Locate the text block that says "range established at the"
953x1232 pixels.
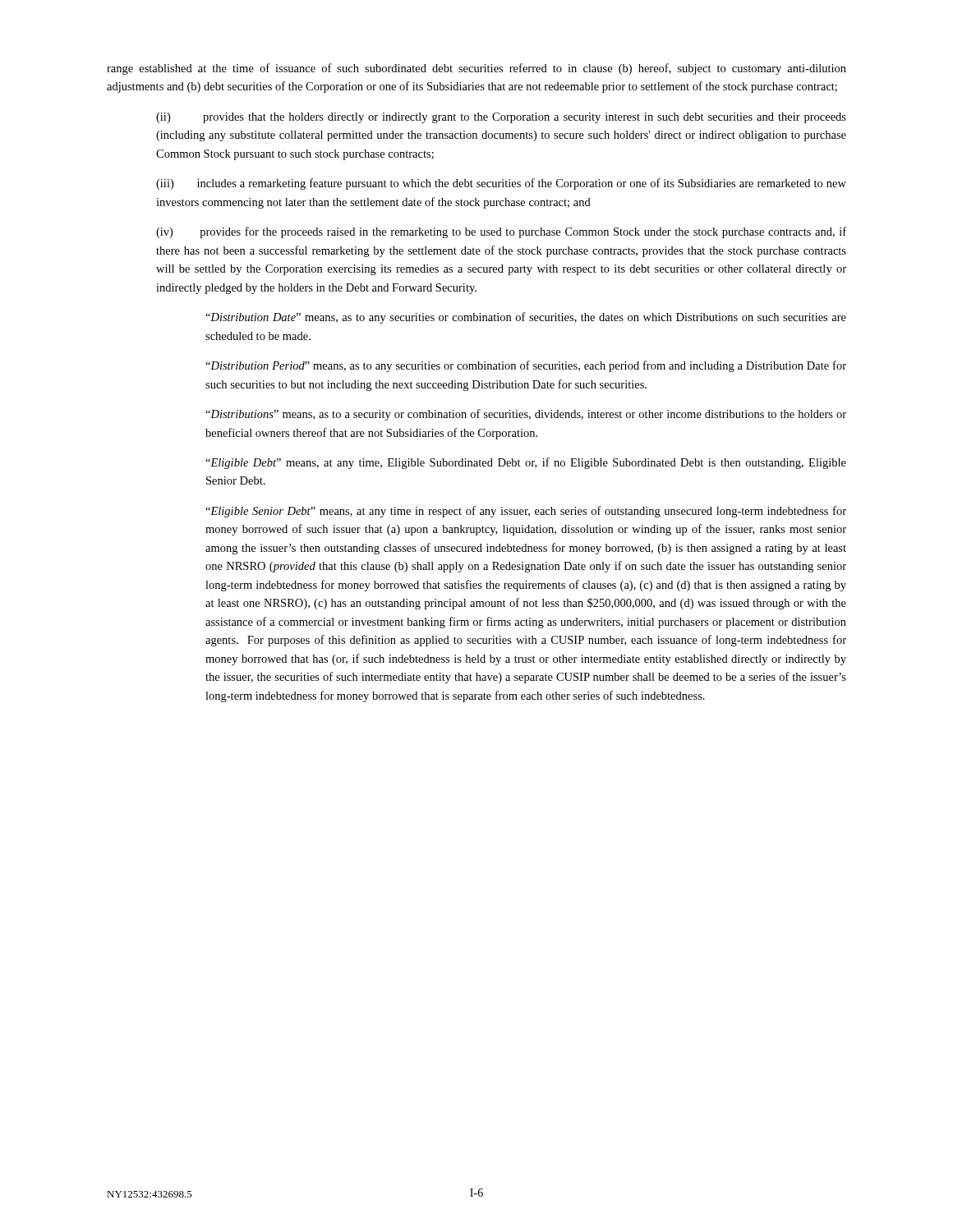(476, 77)
